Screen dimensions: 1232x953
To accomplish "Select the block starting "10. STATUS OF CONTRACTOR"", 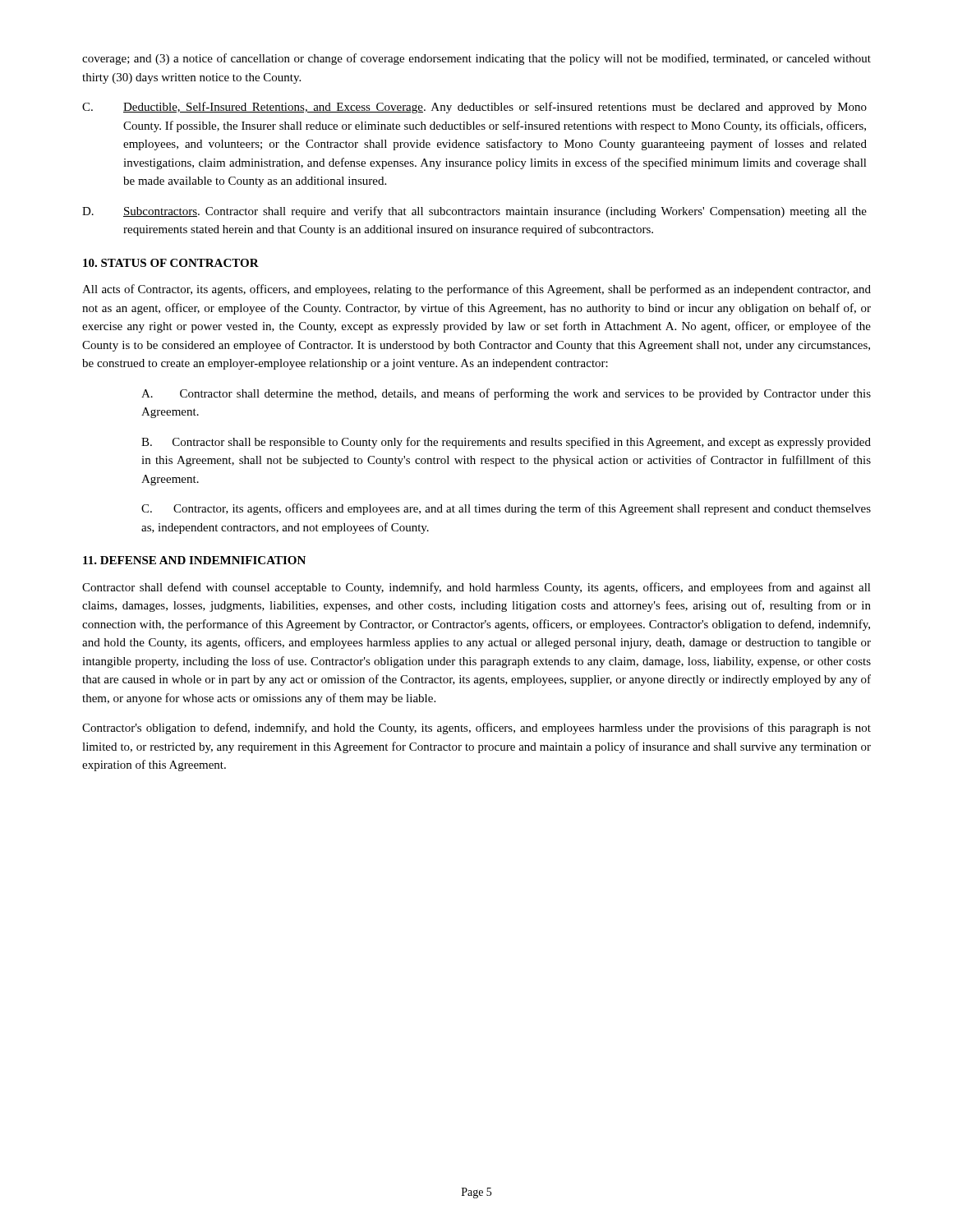I will [x=170, y=262].
